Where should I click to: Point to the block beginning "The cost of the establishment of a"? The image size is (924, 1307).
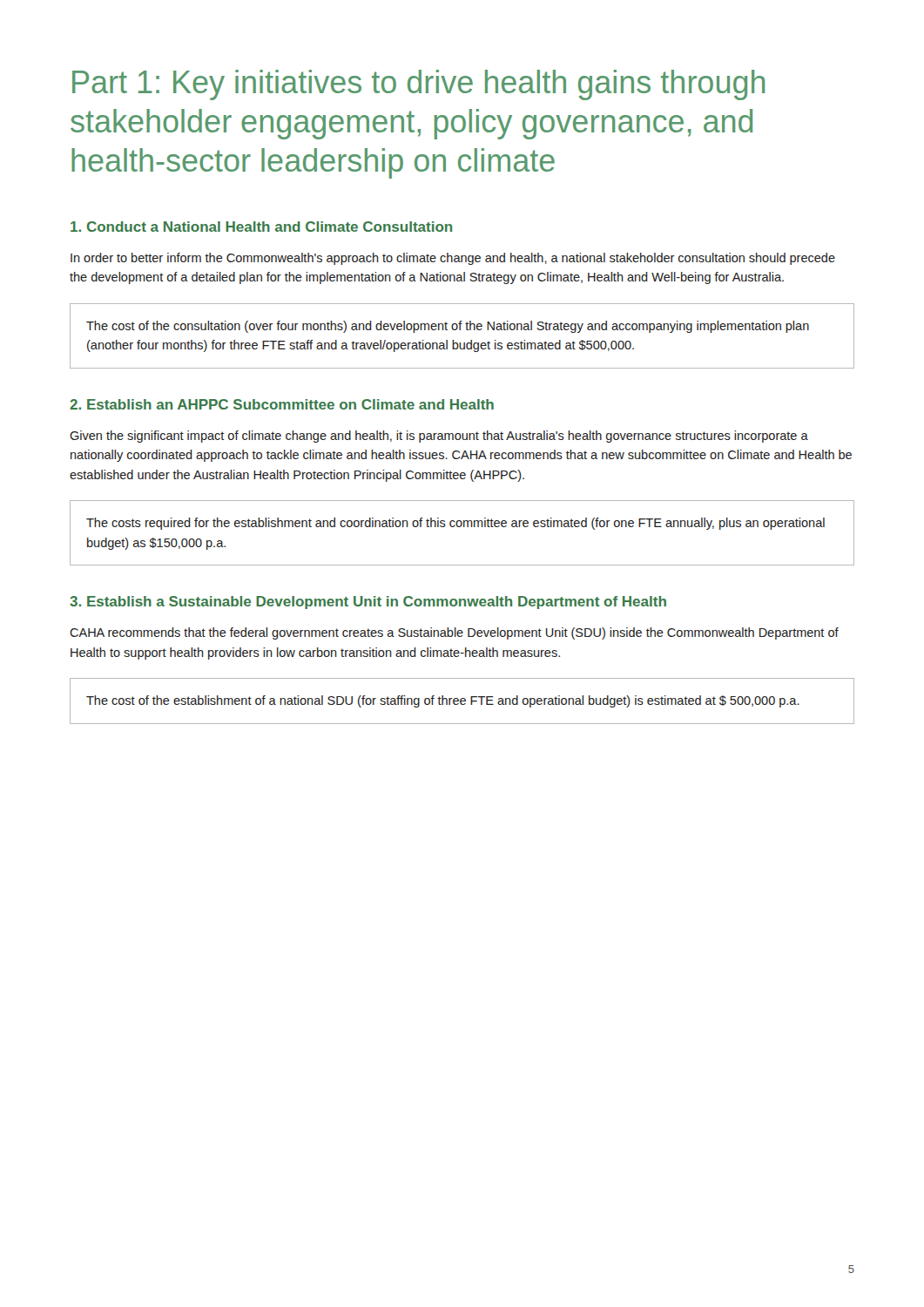point(443,701)
